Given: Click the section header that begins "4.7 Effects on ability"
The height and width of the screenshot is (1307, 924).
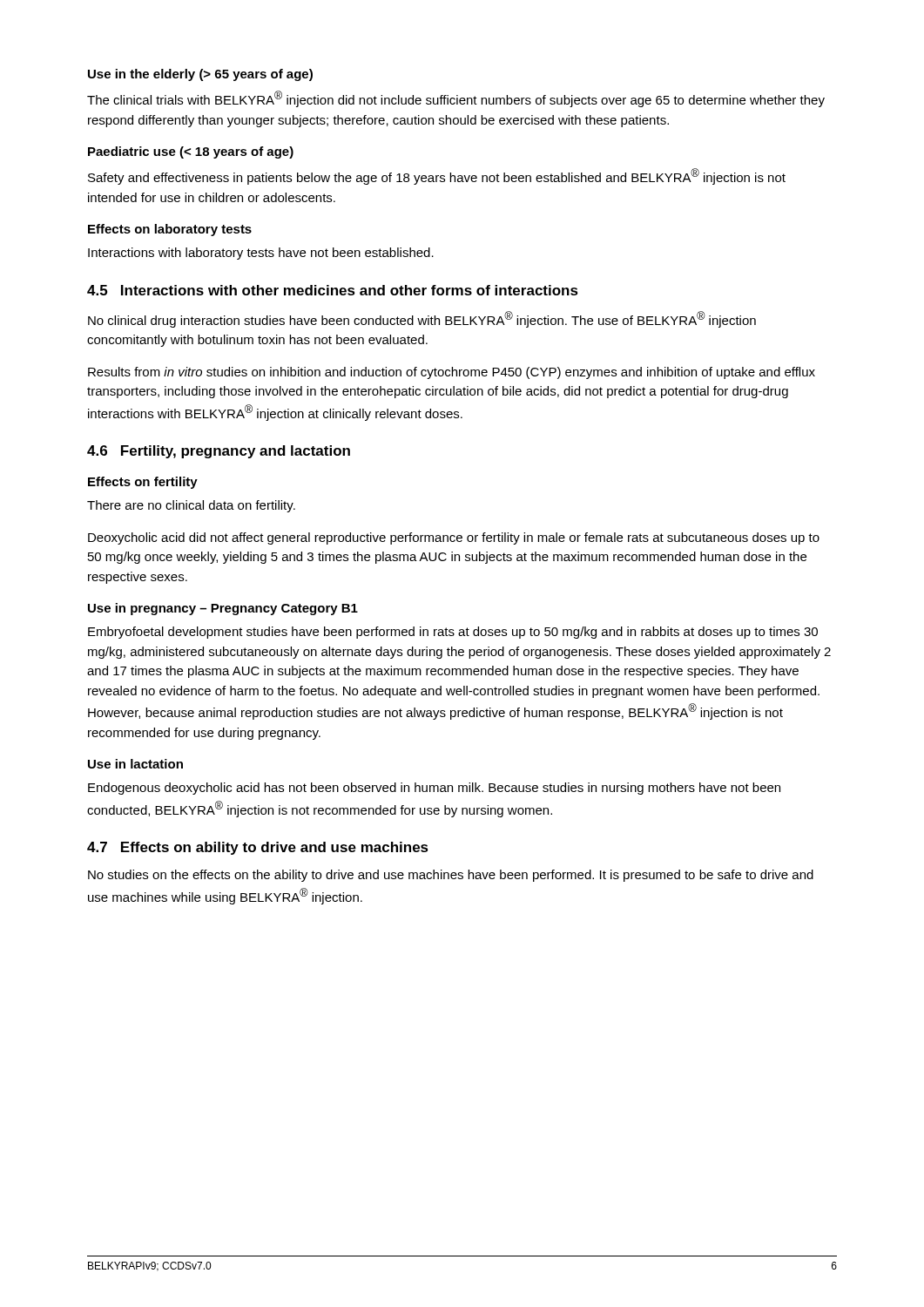Looking at the screenshot, I should tap(258, 848).
